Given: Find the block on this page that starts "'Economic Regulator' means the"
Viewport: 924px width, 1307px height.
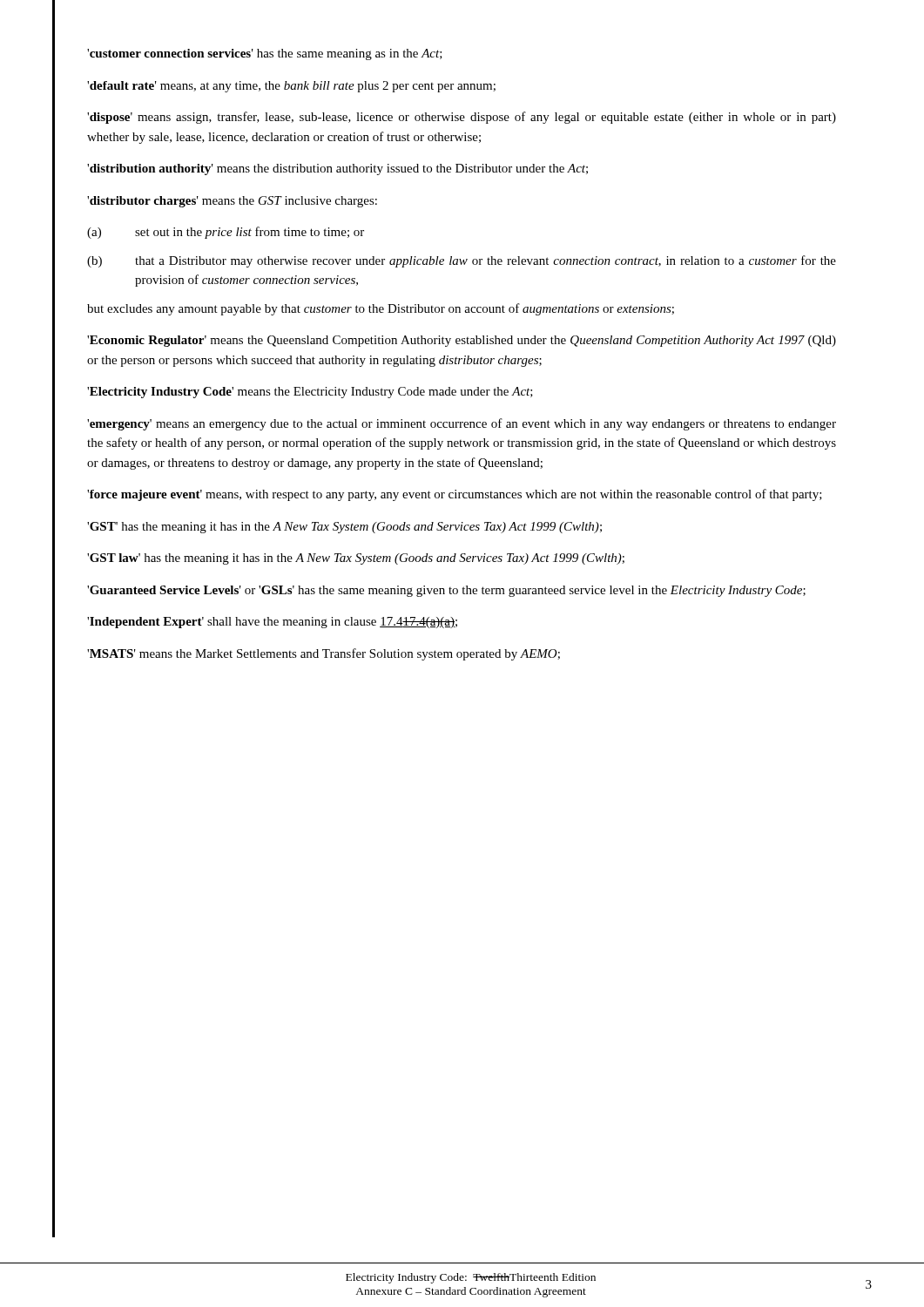Looking at the screenshot, I should [462, 350].
